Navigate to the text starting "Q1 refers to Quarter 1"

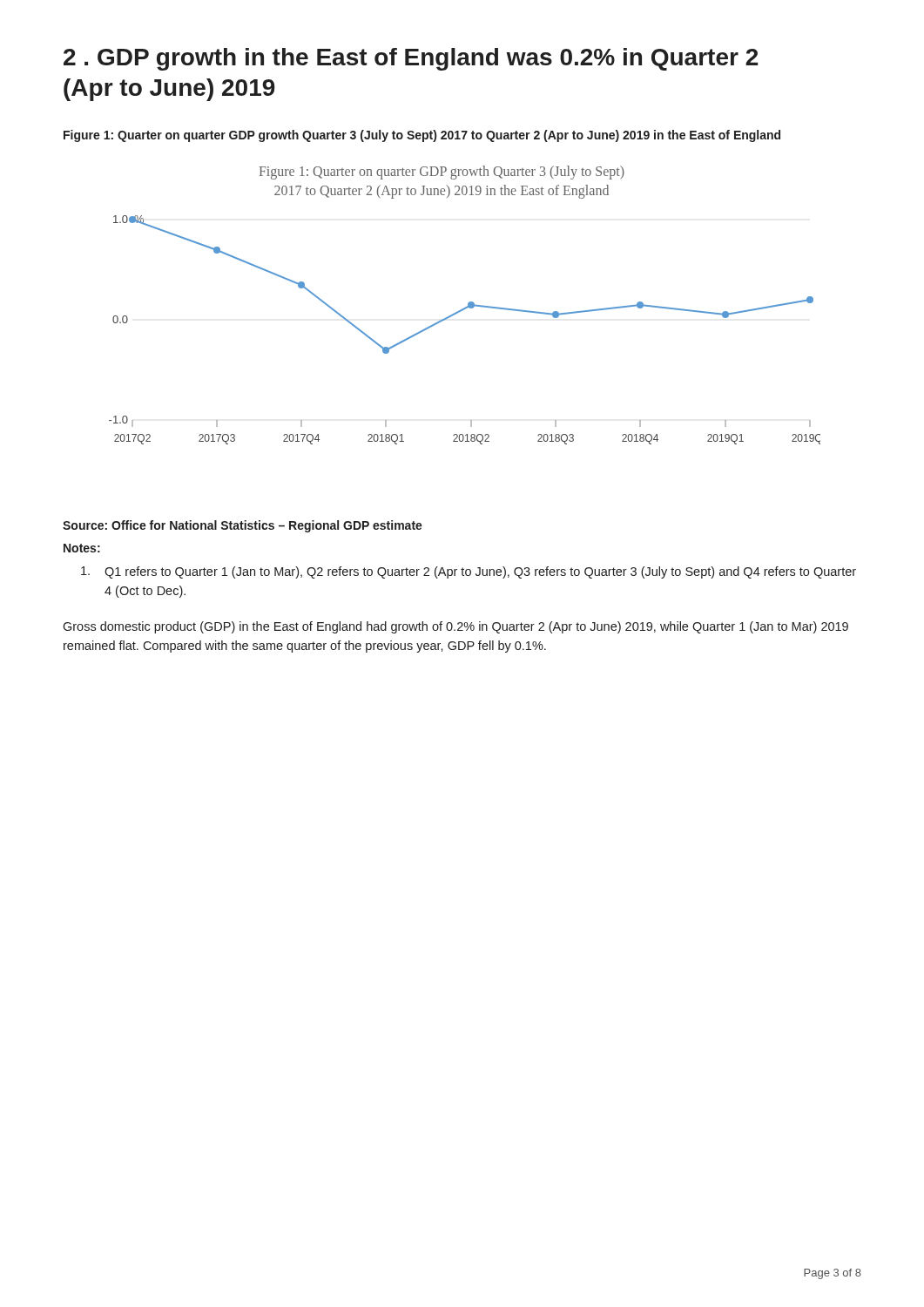tap(471, 581)
